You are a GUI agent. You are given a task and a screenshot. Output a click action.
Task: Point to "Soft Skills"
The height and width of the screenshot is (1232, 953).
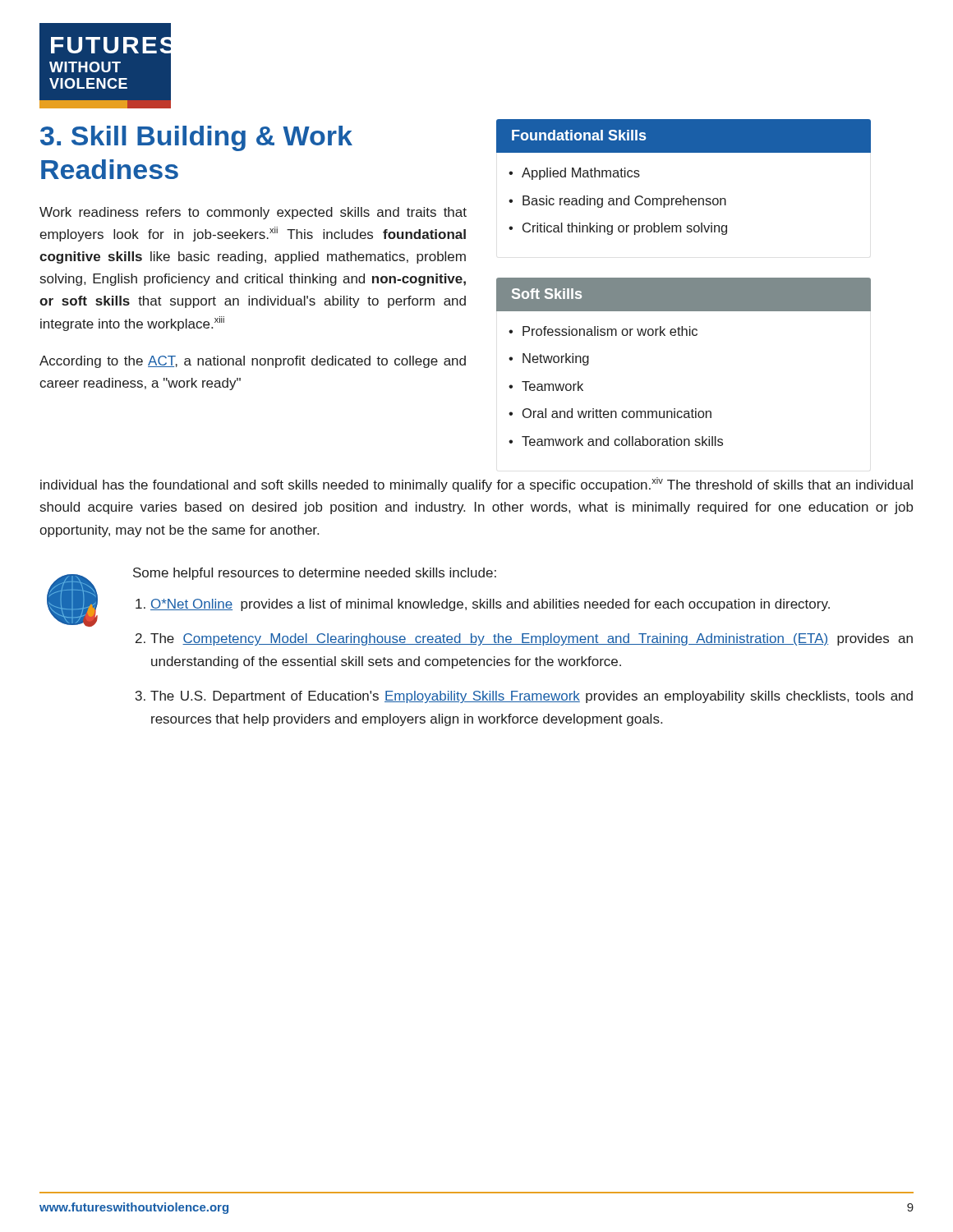tap(547, 294)
